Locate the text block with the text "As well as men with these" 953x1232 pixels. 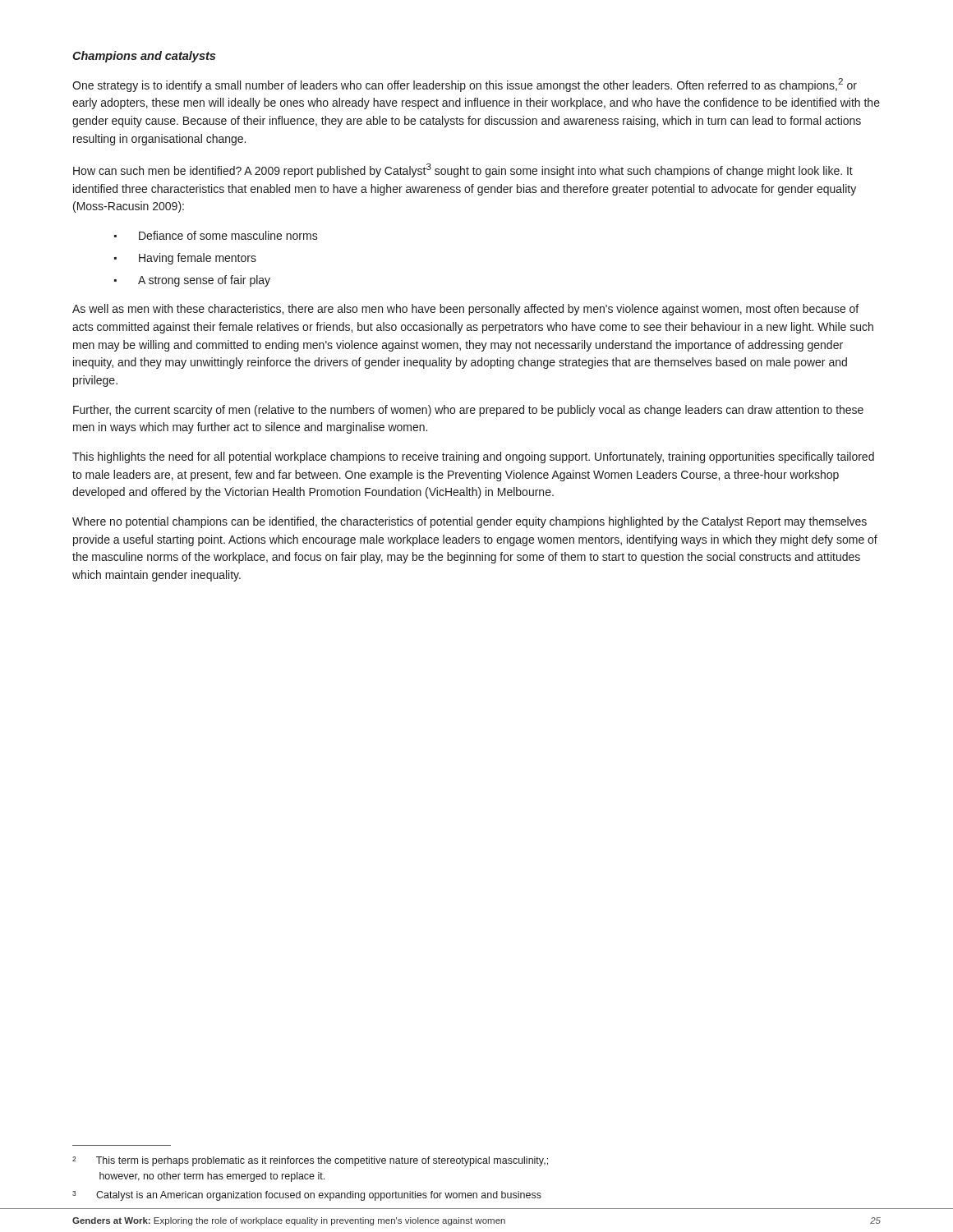(x=473, y=345)
